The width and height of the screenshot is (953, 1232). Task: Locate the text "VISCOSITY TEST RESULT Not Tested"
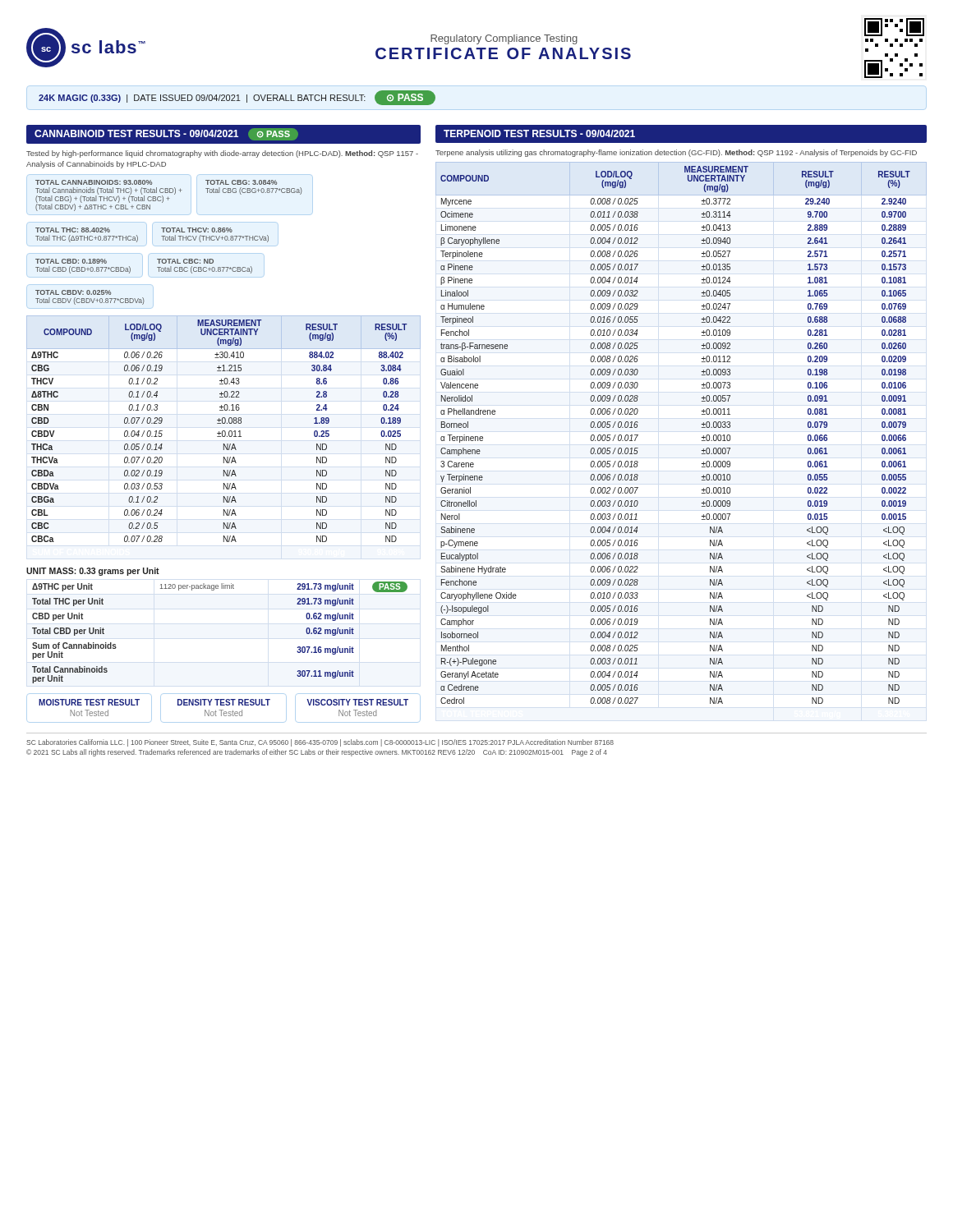358,708
